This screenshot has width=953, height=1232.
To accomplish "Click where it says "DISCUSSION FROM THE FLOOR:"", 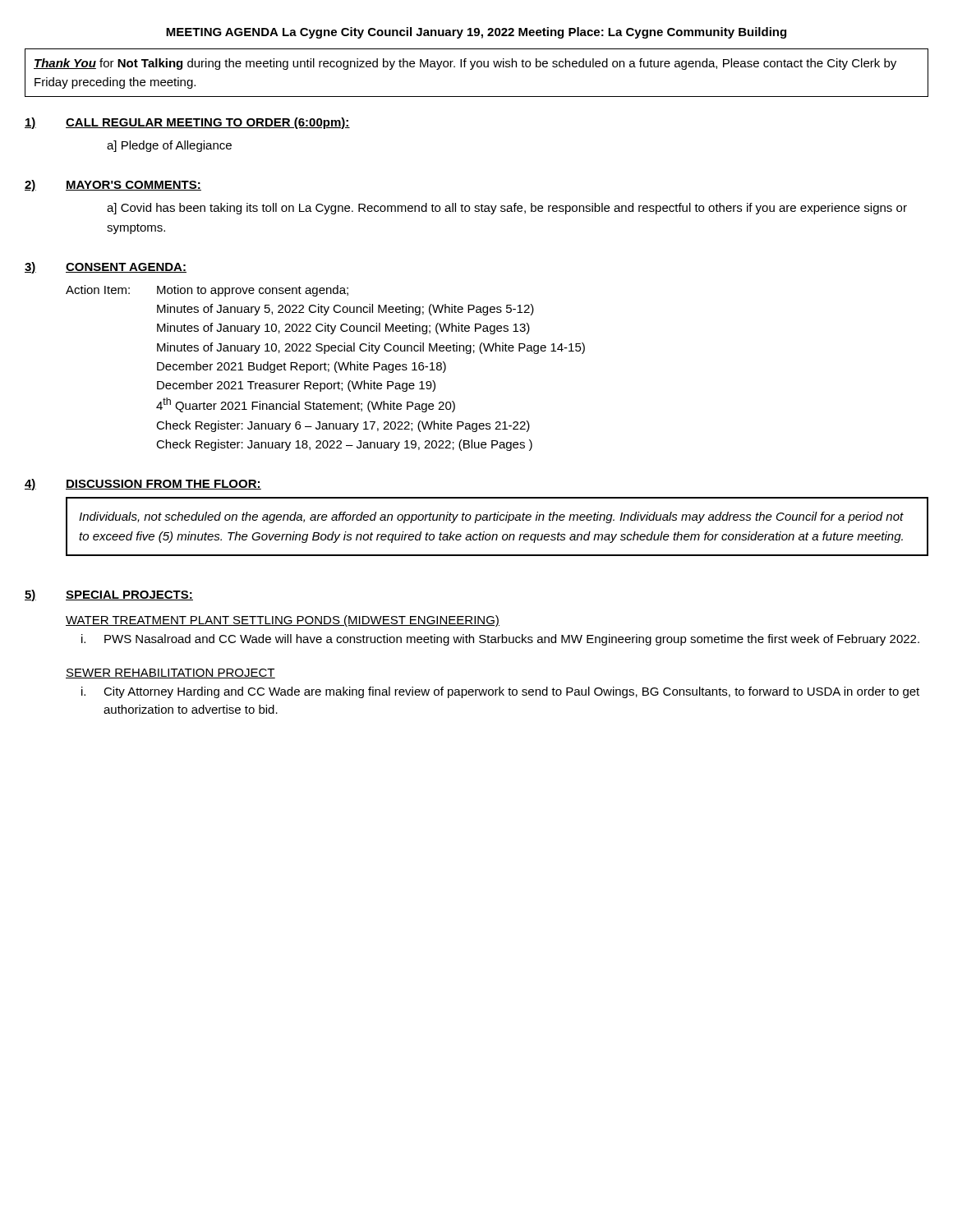I will coord(163,483).
